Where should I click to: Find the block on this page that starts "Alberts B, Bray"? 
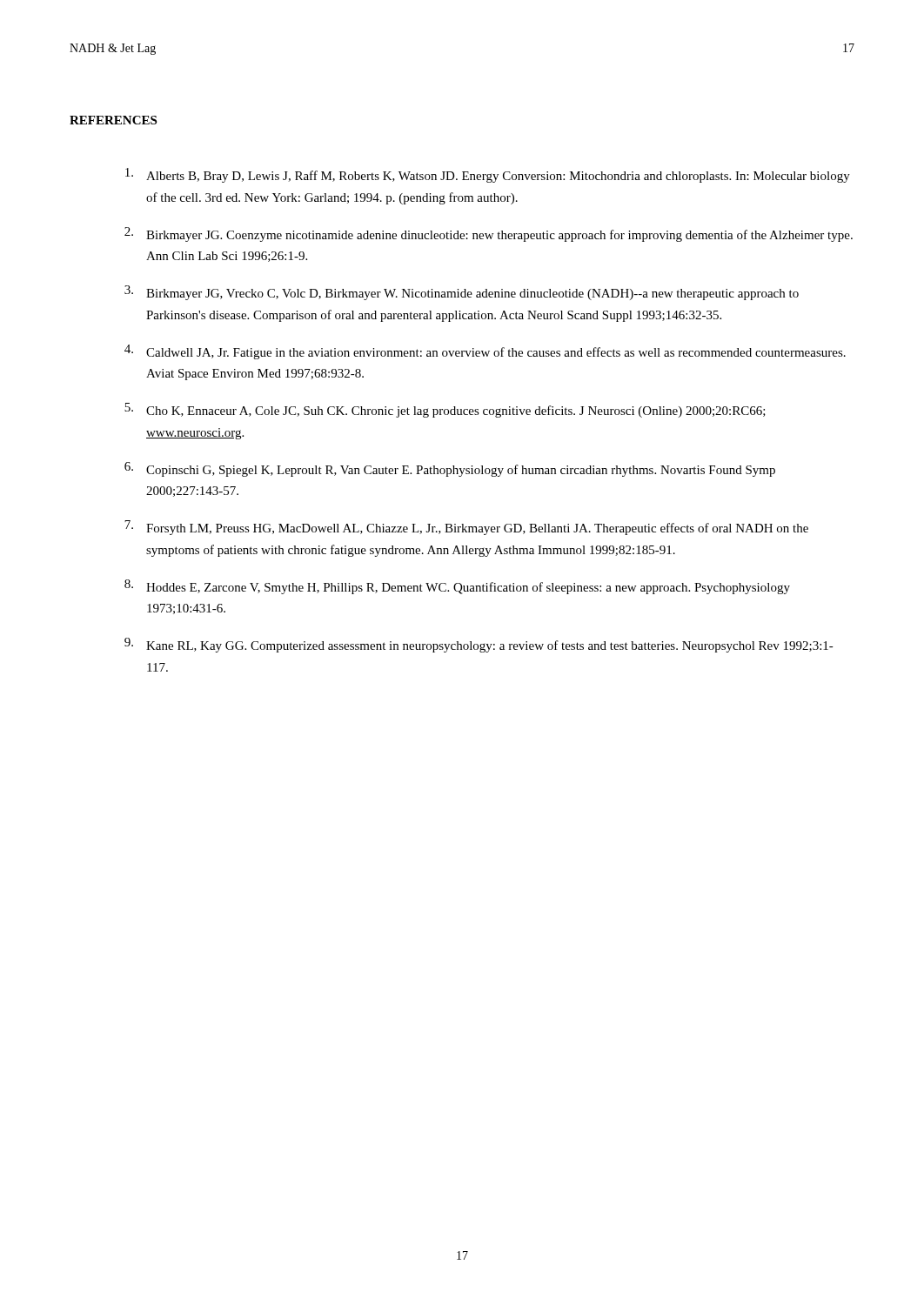point(462,187)
